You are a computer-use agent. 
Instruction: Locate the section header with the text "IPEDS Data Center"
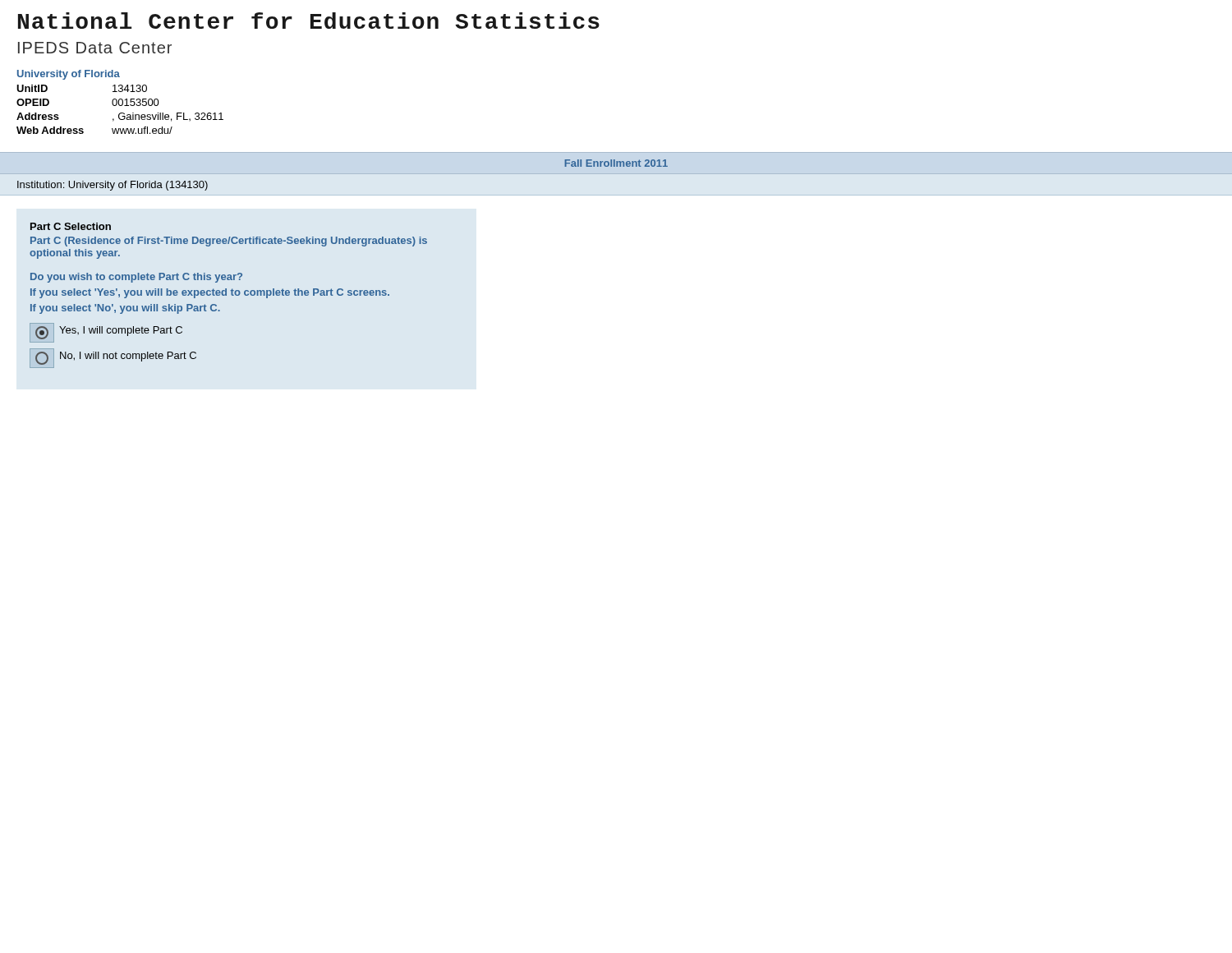coord(95,48)
